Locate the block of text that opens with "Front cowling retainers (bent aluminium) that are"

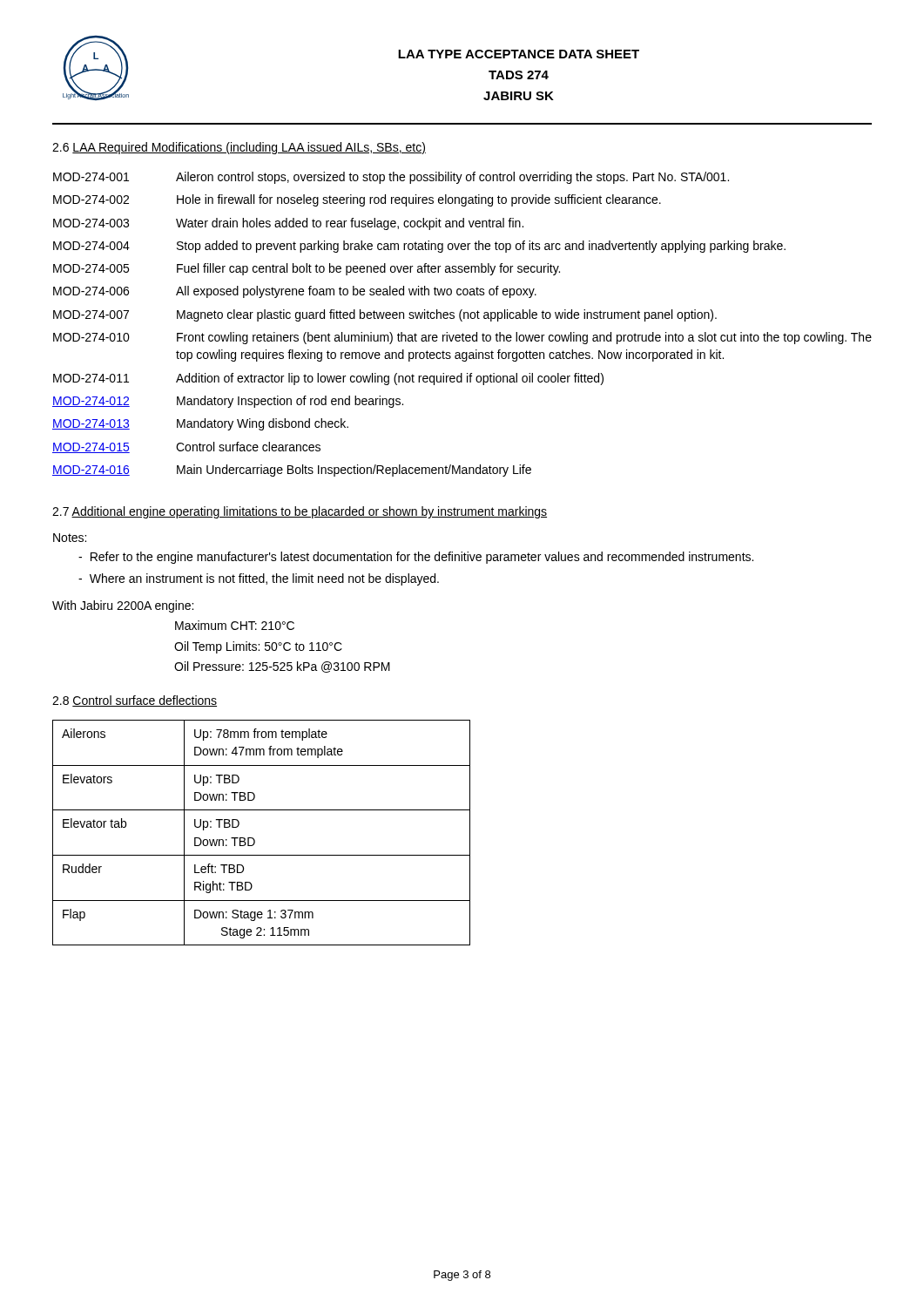click(524, 346)
